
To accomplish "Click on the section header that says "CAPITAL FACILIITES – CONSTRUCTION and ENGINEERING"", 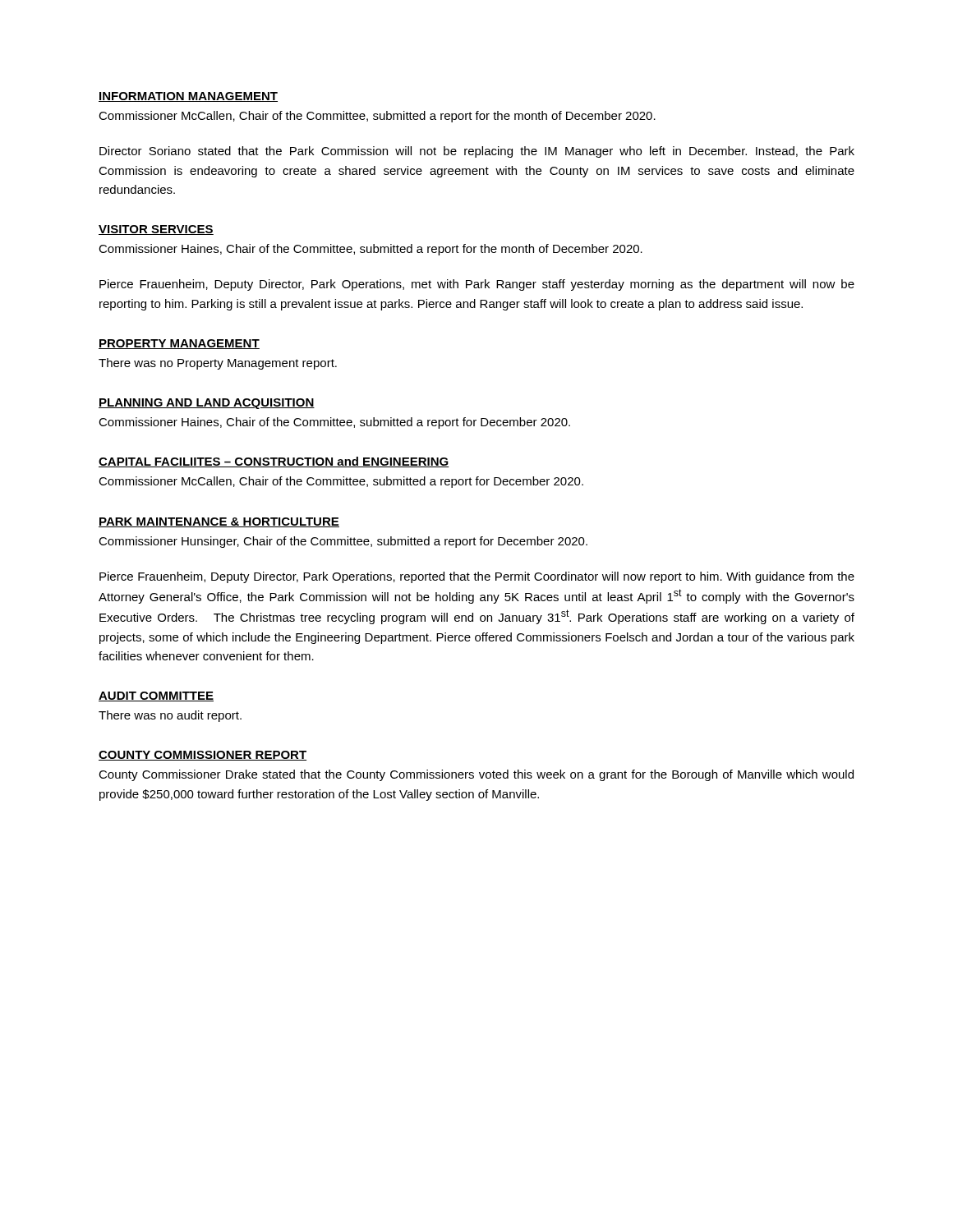I will [x=274, y=461].
